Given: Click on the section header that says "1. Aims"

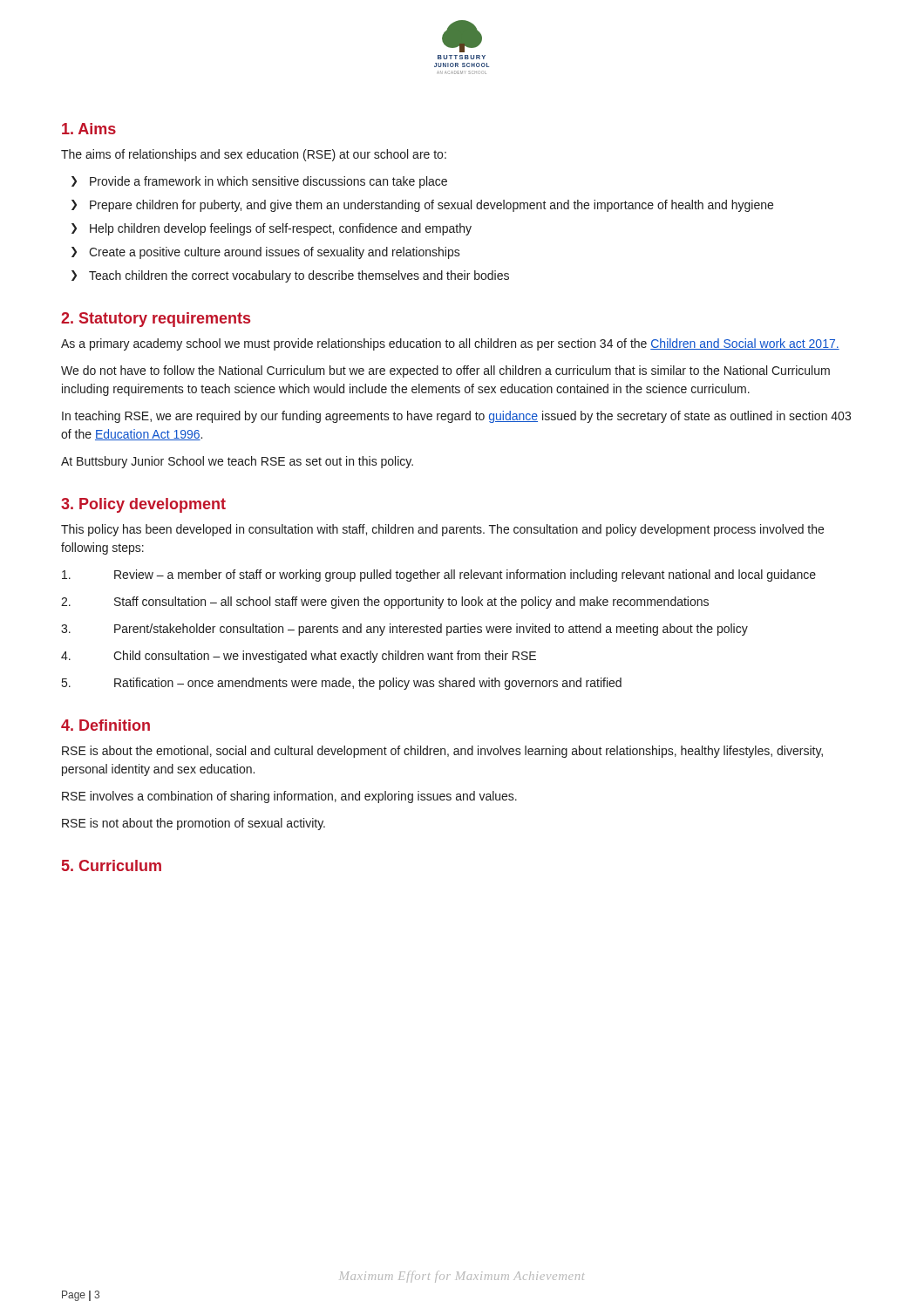Looking at the screenshot, I should coord(89,129).
